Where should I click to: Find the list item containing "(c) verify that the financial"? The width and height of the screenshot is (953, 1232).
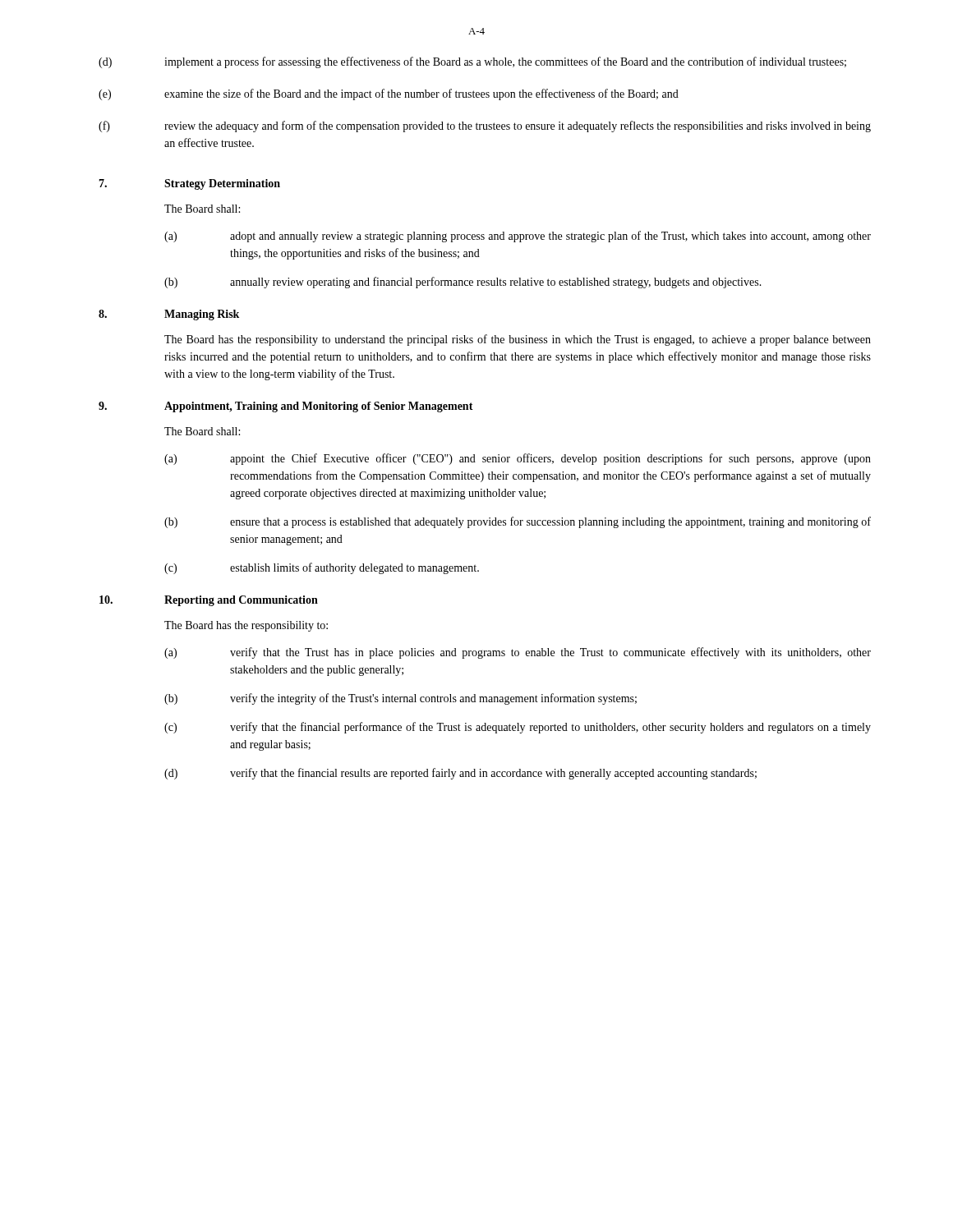click(518, 736)
